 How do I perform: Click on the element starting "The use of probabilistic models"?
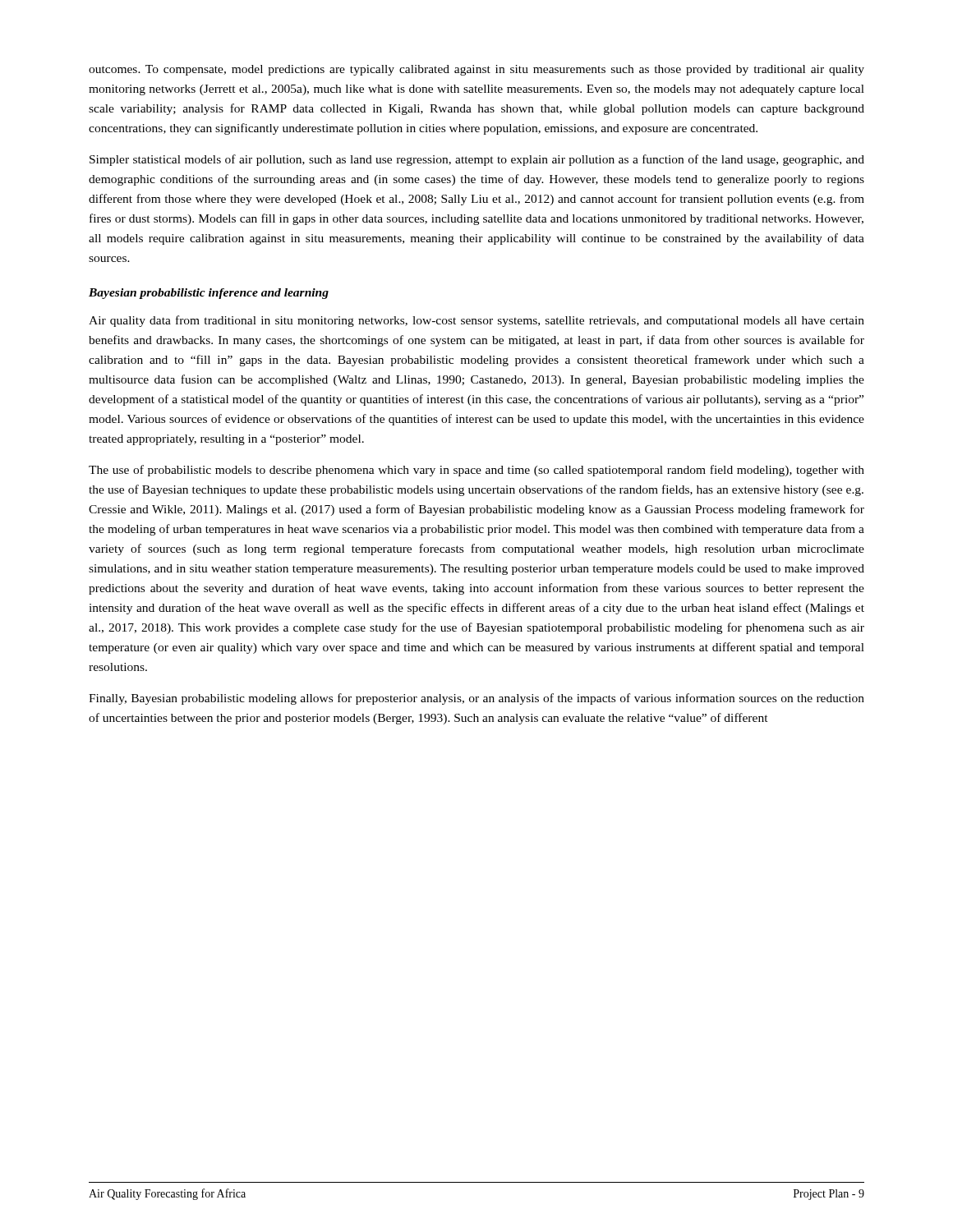(476, 568)
